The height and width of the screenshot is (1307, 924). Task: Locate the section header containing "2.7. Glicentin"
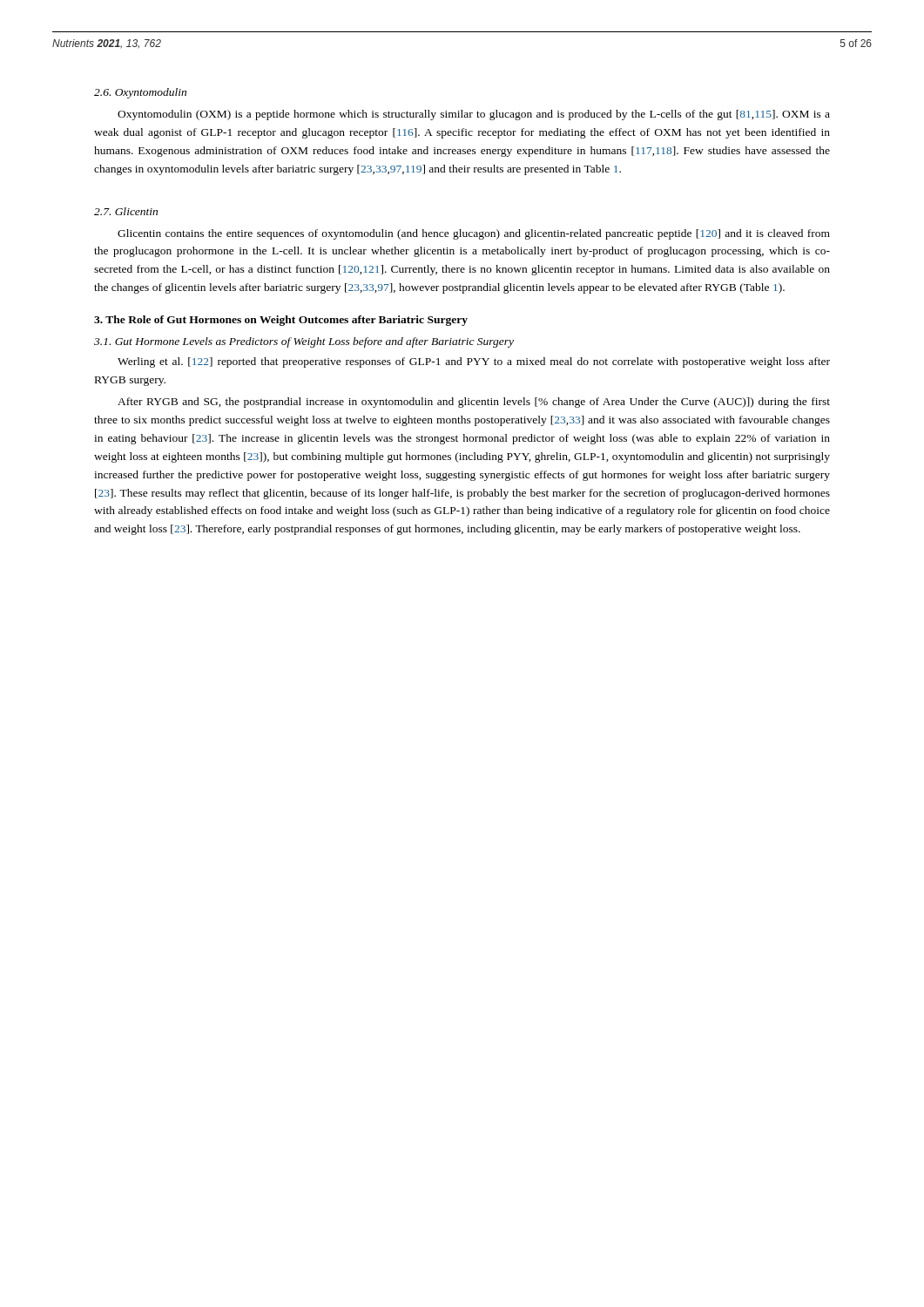click(126, 211)
